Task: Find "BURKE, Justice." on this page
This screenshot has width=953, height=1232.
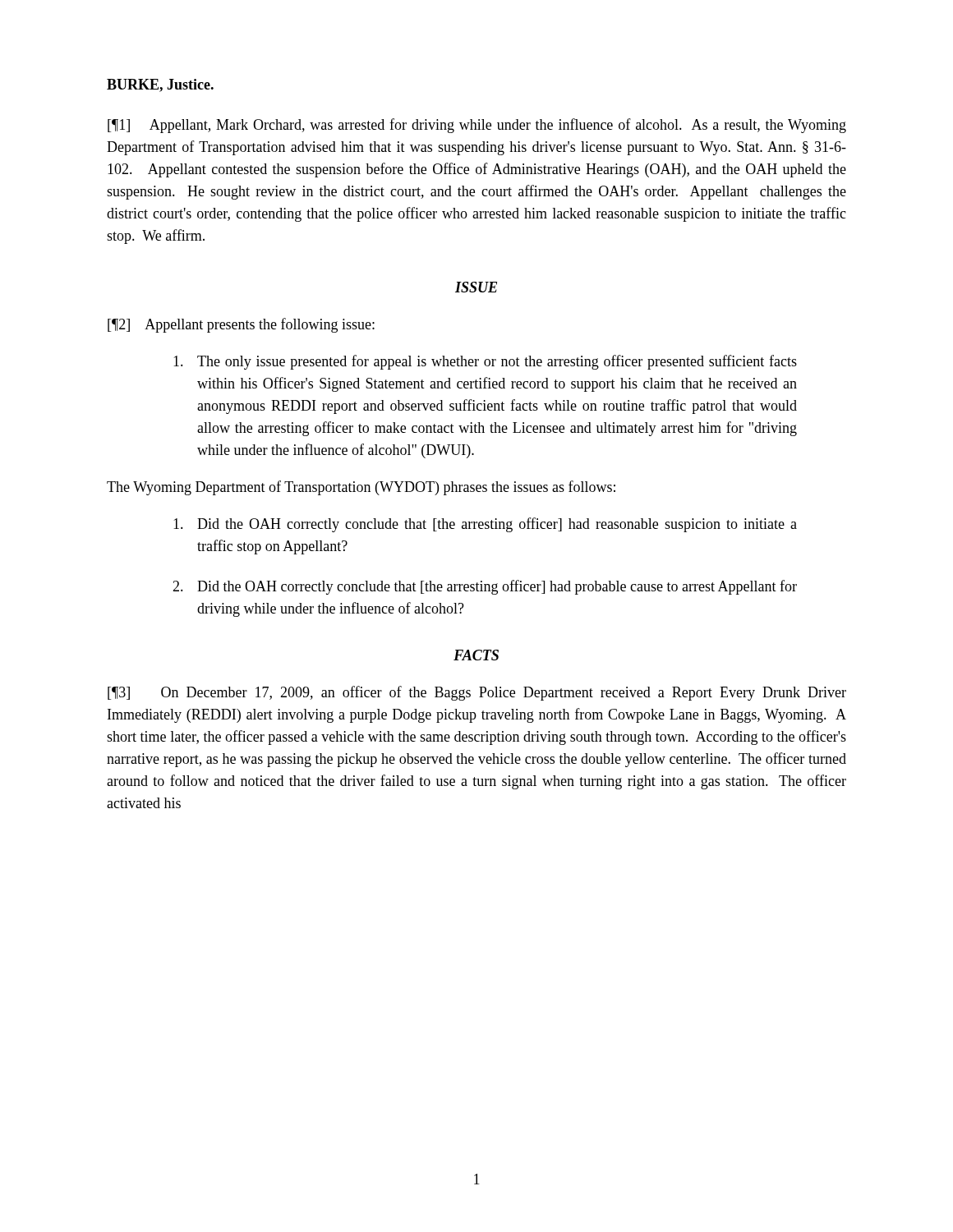Action: point(160,85)
